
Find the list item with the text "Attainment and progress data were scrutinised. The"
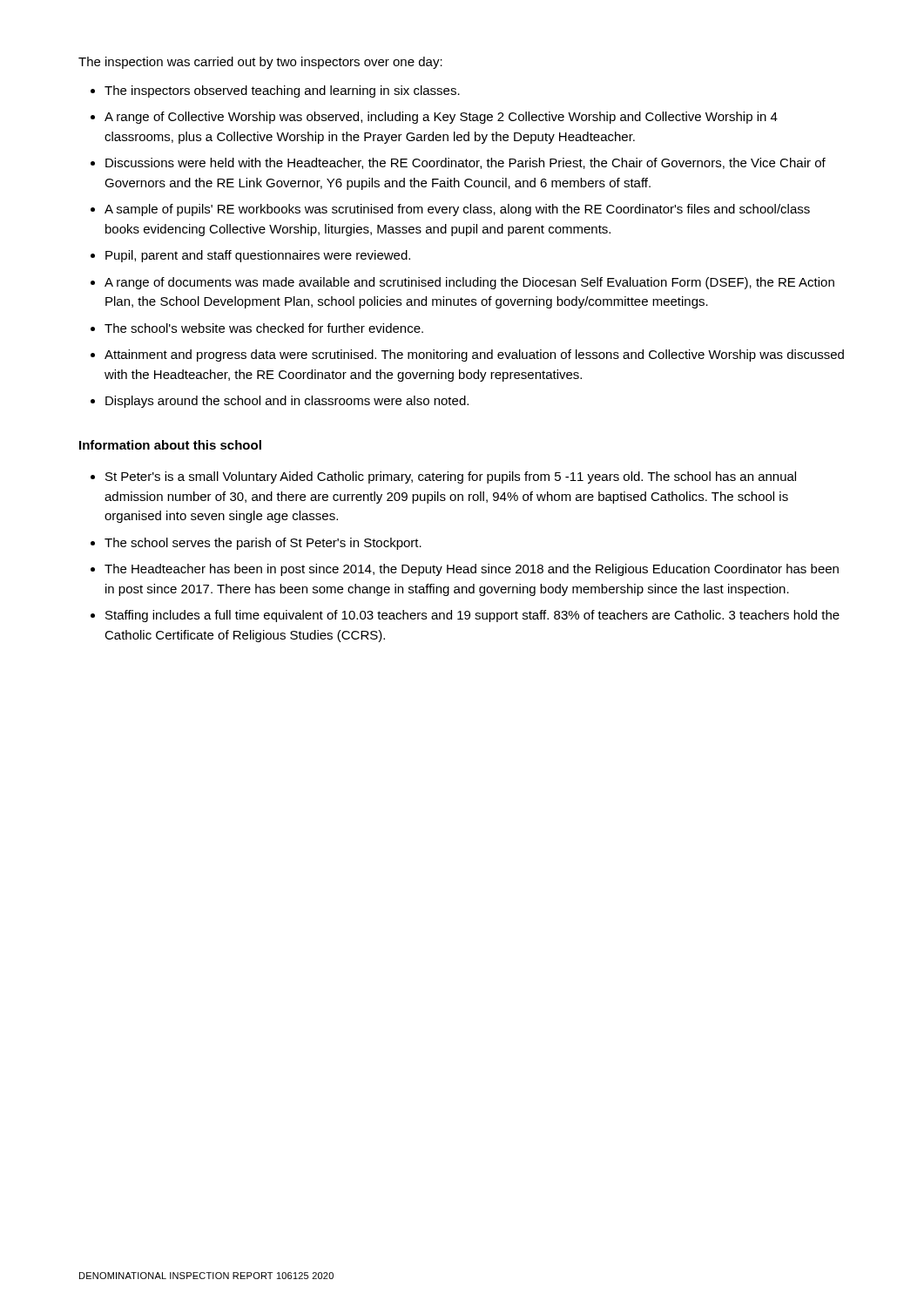coord(475,364)
